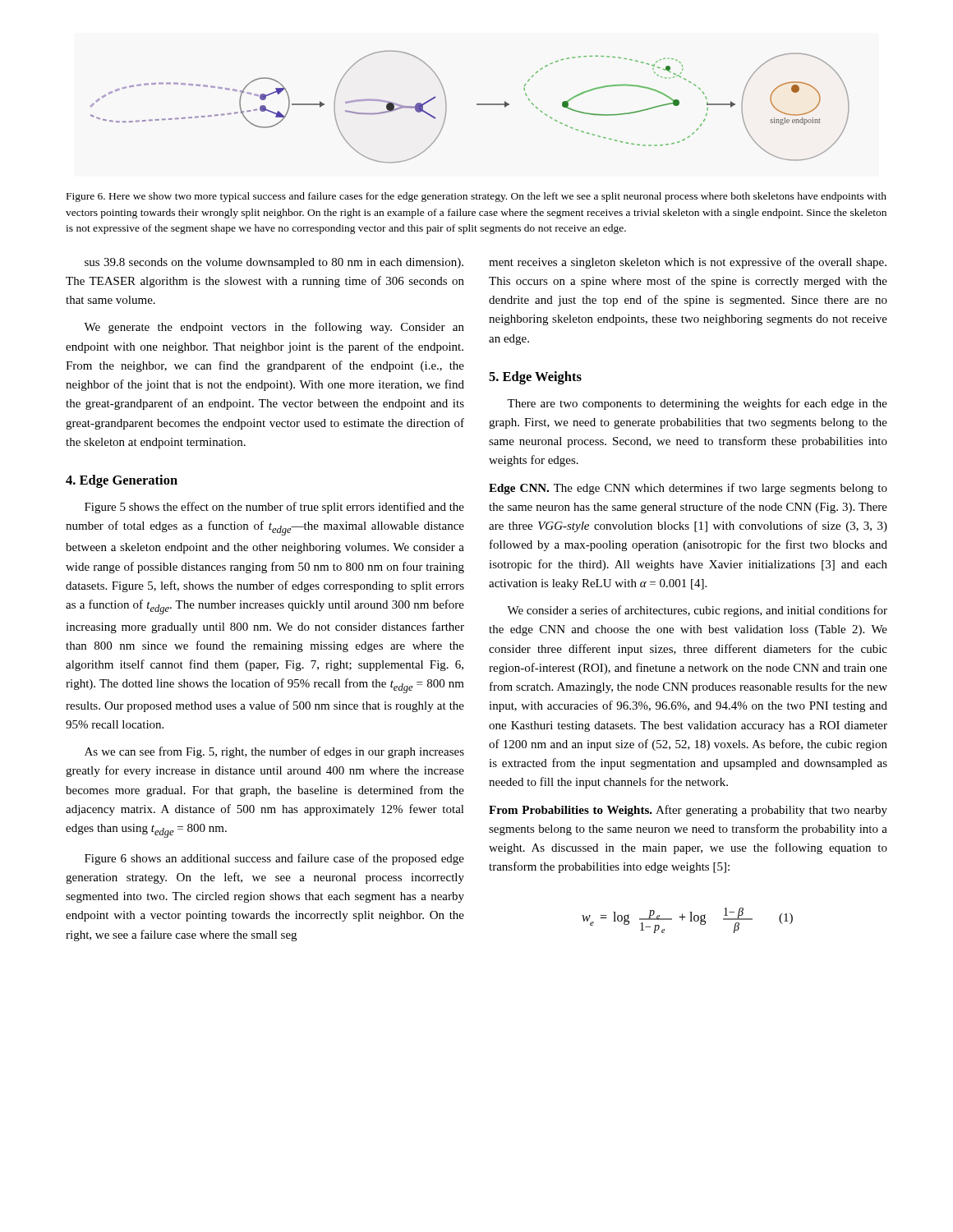953x1232 pixels.
Task: Click on the text block that reads "Figure 6 shows an additional success and failure"
Action: (x=265, y=896)
